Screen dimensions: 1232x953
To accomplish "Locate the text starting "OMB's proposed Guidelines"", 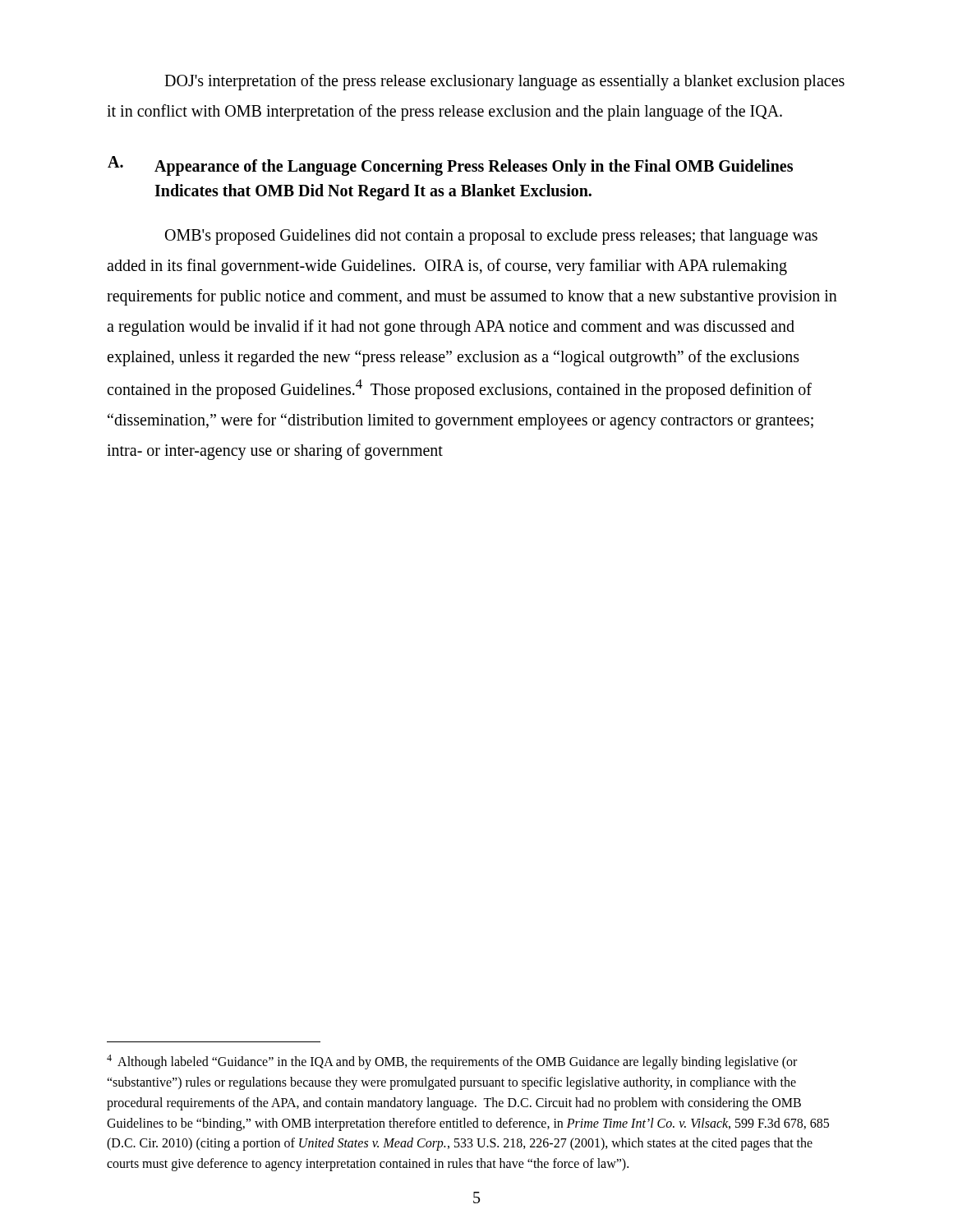I will (472, 342).
